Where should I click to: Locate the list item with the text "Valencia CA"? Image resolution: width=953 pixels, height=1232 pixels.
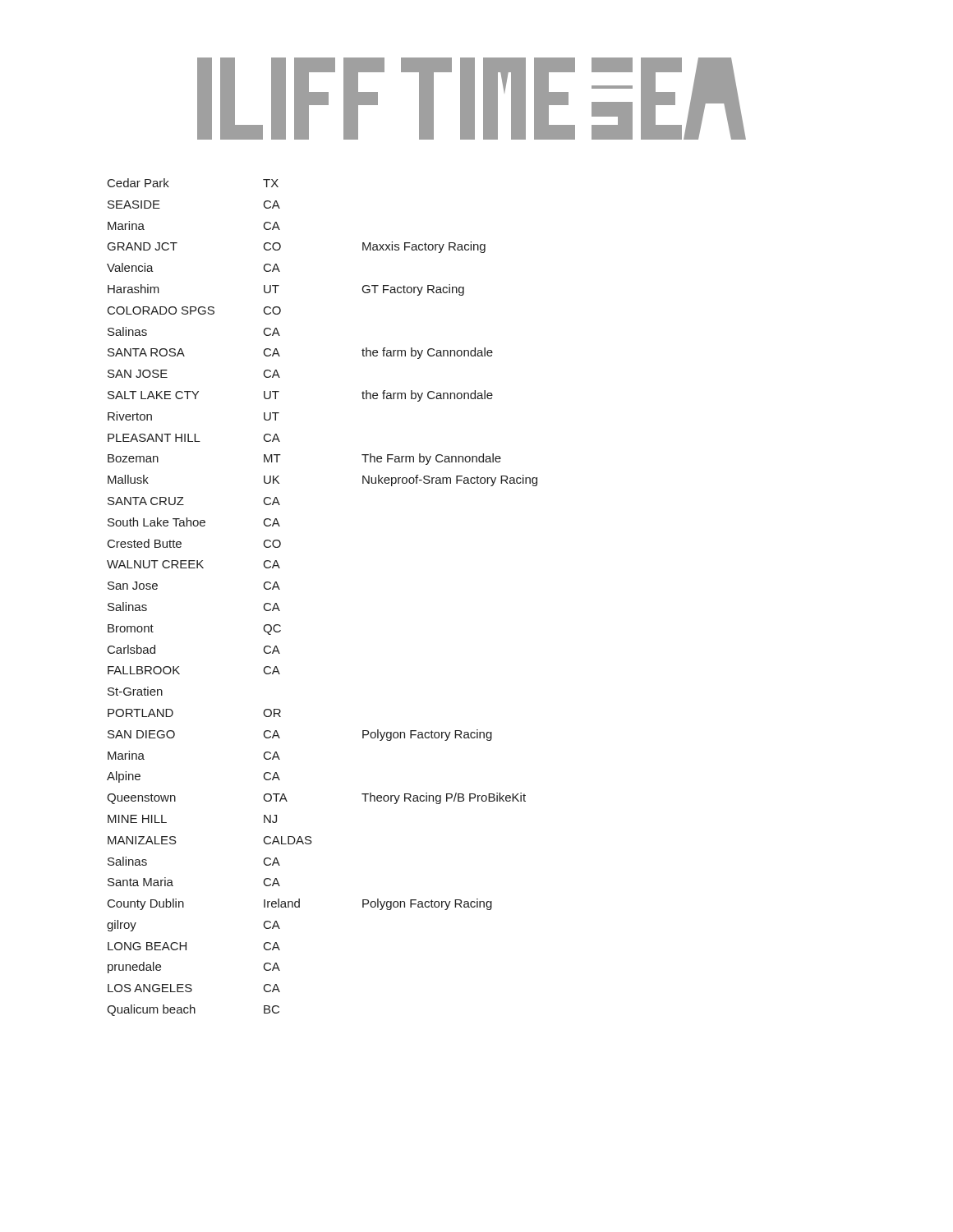(127, 268)
